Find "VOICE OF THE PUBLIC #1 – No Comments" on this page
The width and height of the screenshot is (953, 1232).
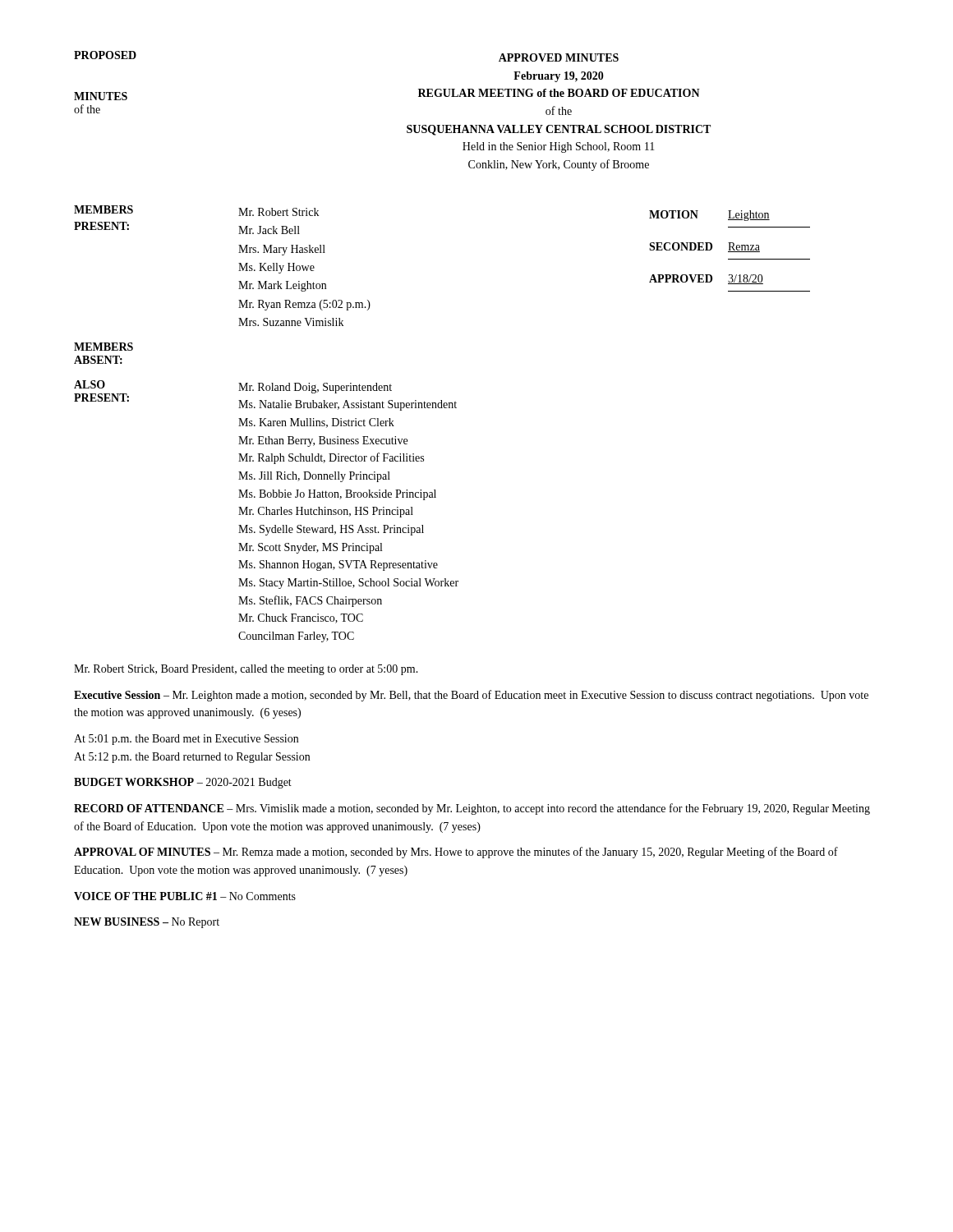pos(185,896)
